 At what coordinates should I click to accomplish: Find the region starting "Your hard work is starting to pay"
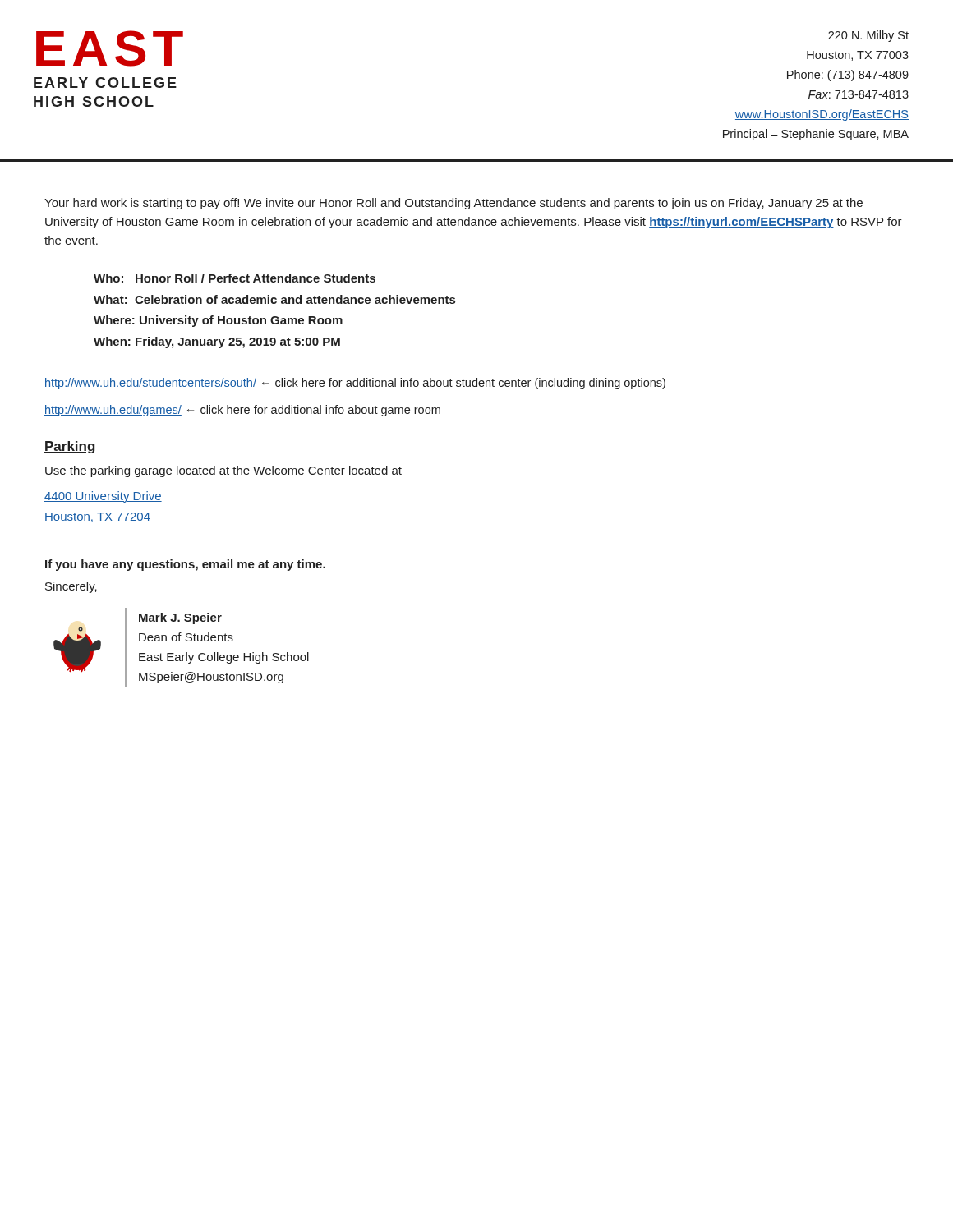[x=473, y=221]
